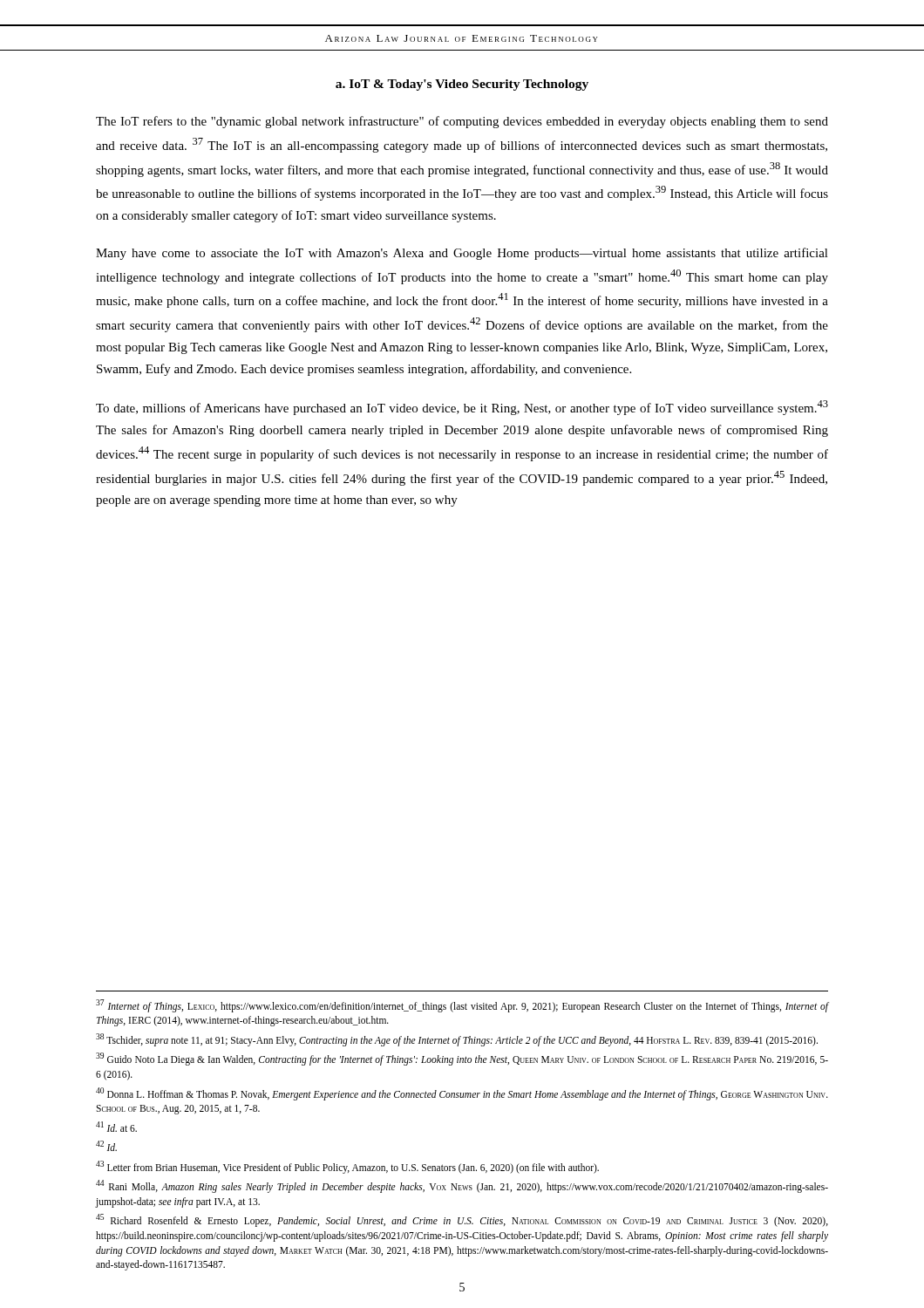Select the footnote that says "37 Internet of Things,"
The image size is (924, 1308).
tap(462, 1012)
